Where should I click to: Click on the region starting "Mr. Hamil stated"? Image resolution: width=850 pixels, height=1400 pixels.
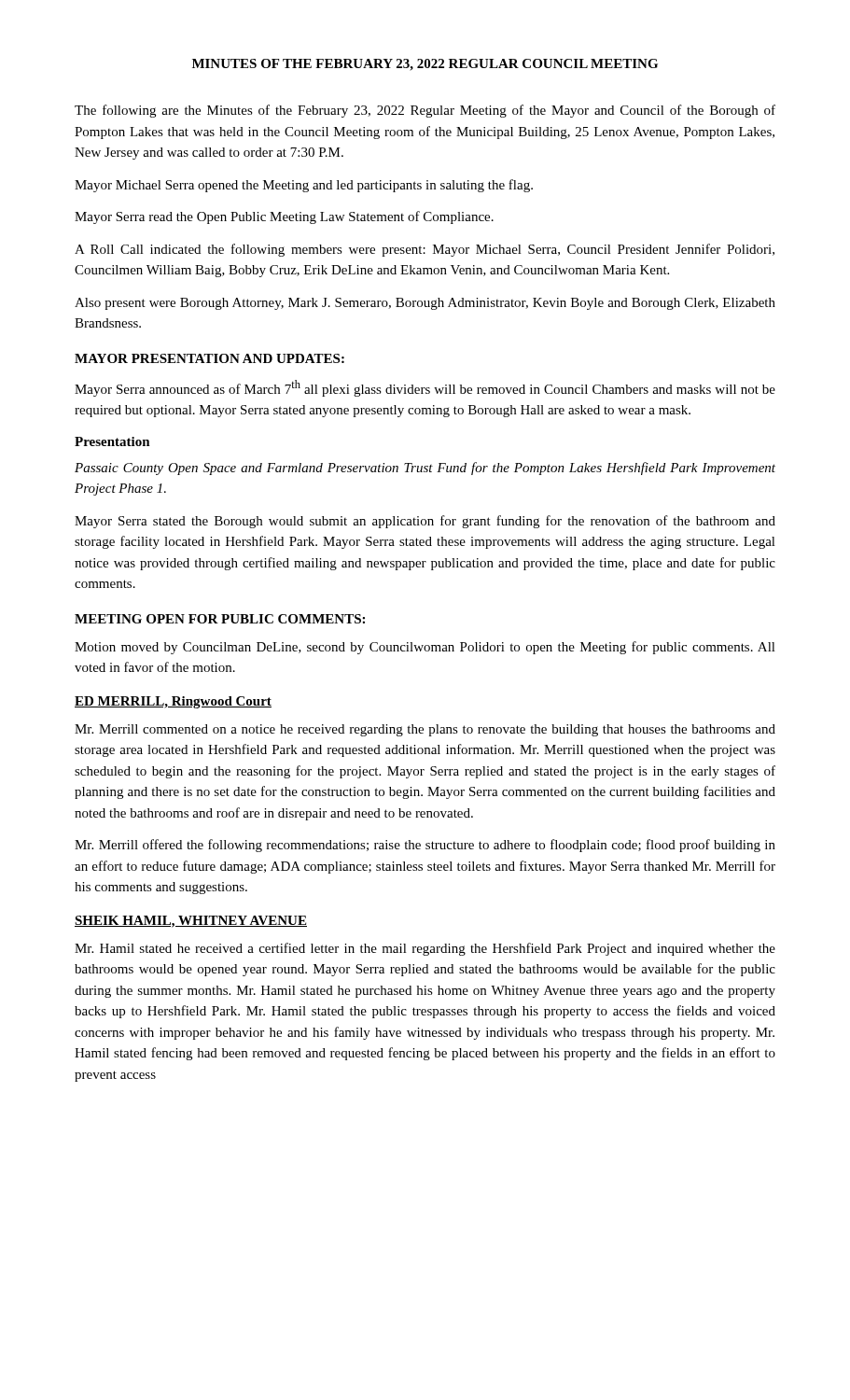tap(425, 1011)
